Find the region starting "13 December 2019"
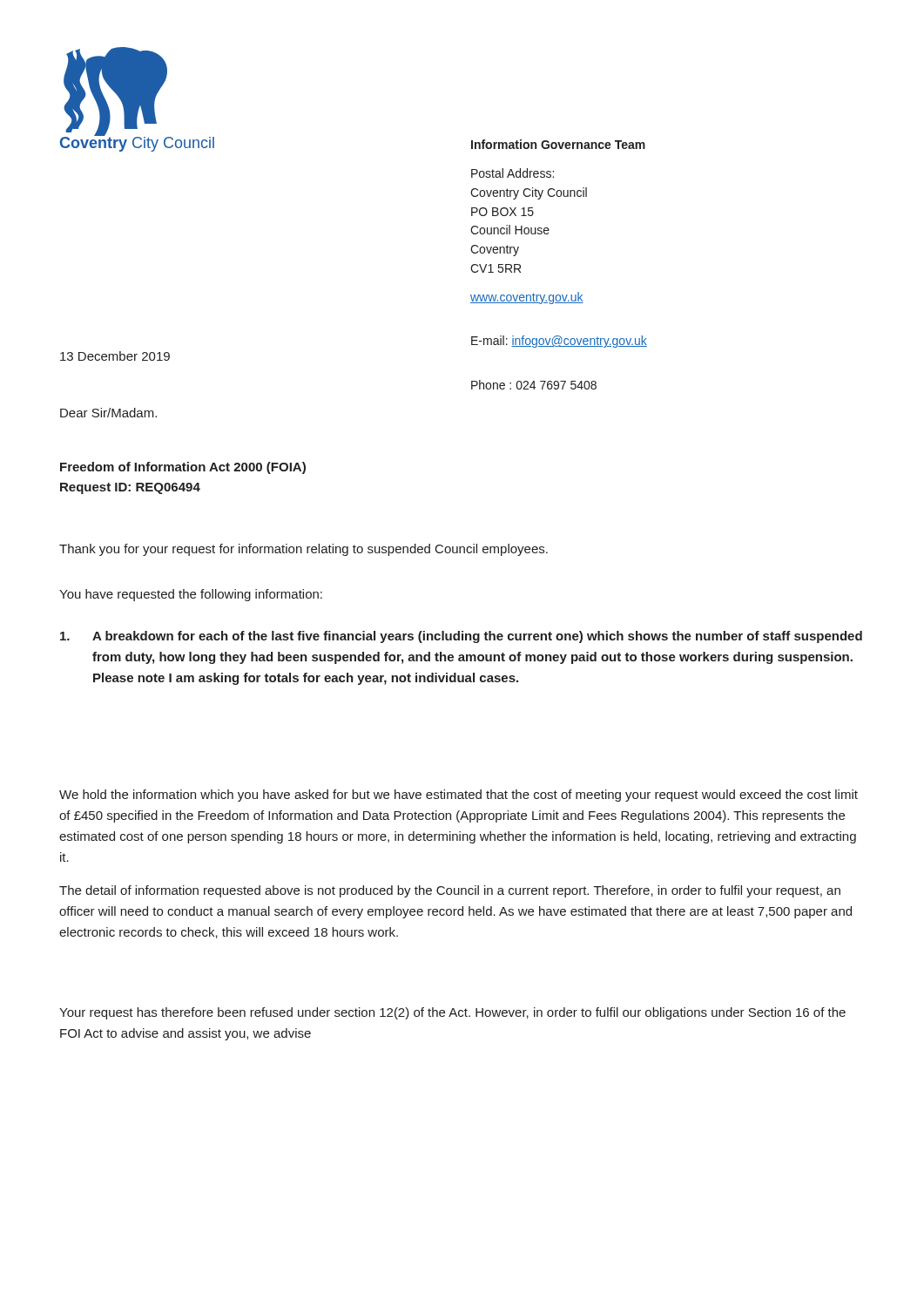This screenshot has height=1307, width=924. [x=115, y=356]
